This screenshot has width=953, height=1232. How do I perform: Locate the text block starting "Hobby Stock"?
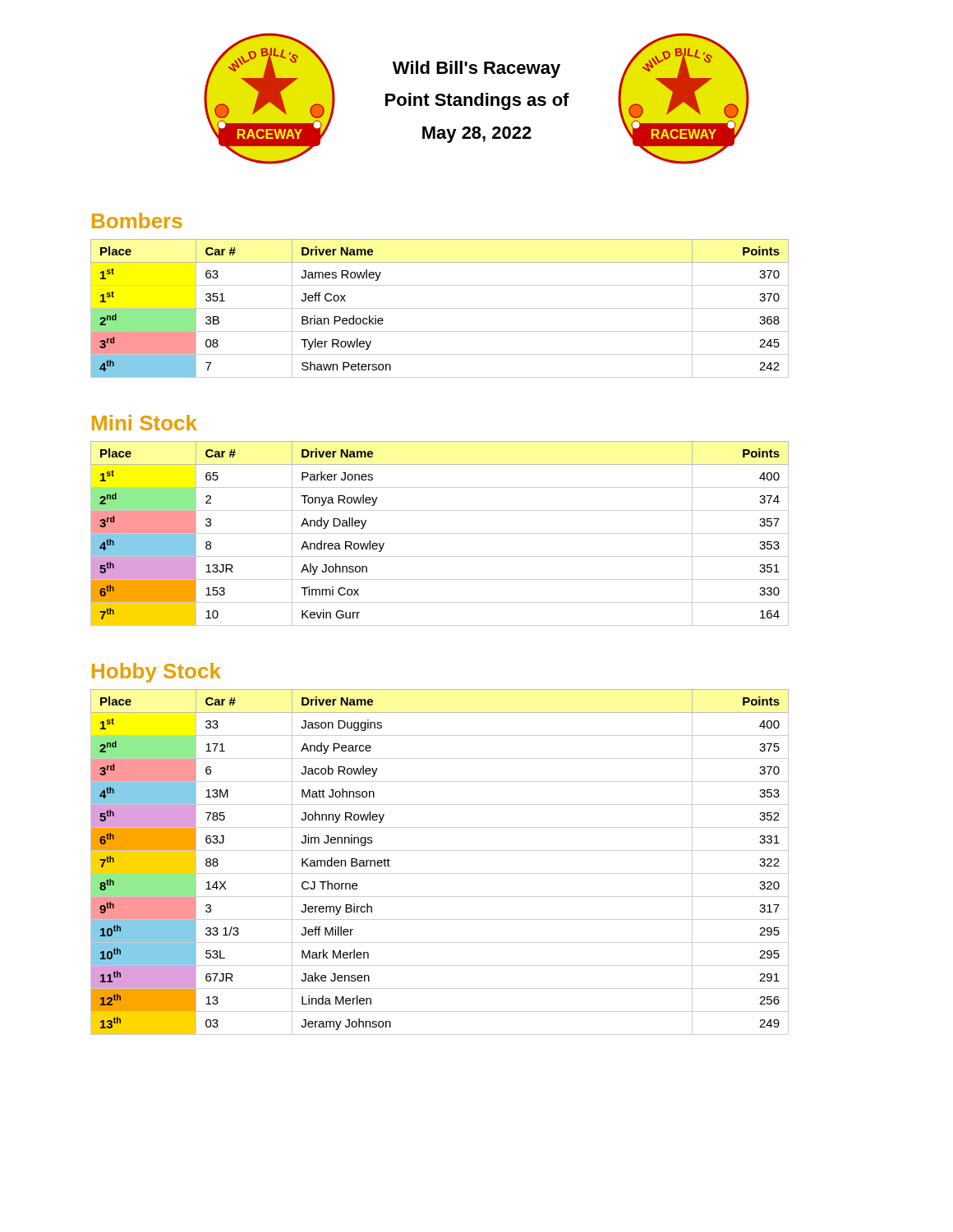156,671
